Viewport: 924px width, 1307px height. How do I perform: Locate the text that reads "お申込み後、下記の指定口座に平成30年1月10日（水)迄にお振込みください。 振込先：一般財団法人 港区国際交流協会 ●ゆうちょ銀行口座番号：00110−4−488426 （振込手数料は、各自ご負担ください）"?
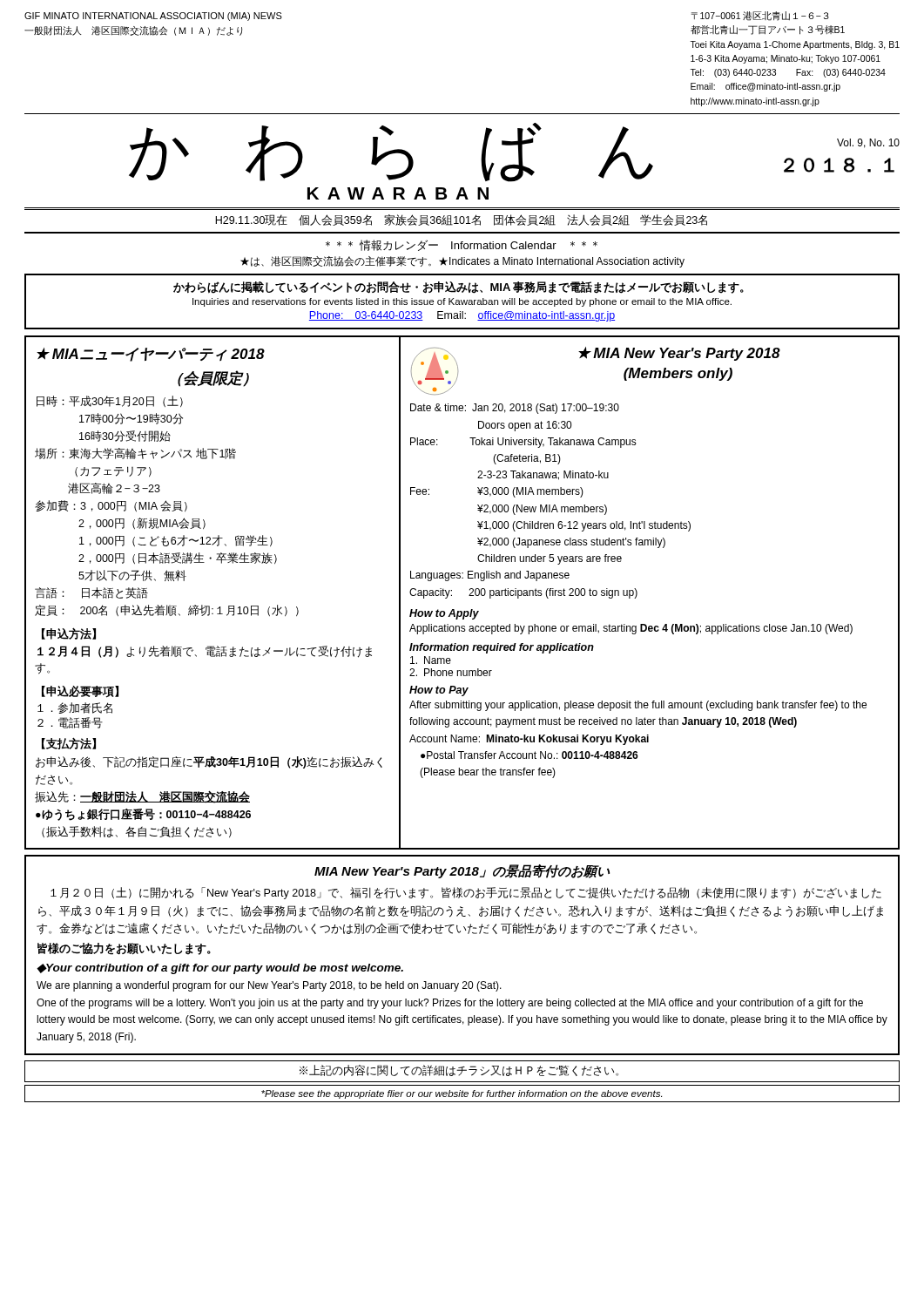(x=210, y=797)
